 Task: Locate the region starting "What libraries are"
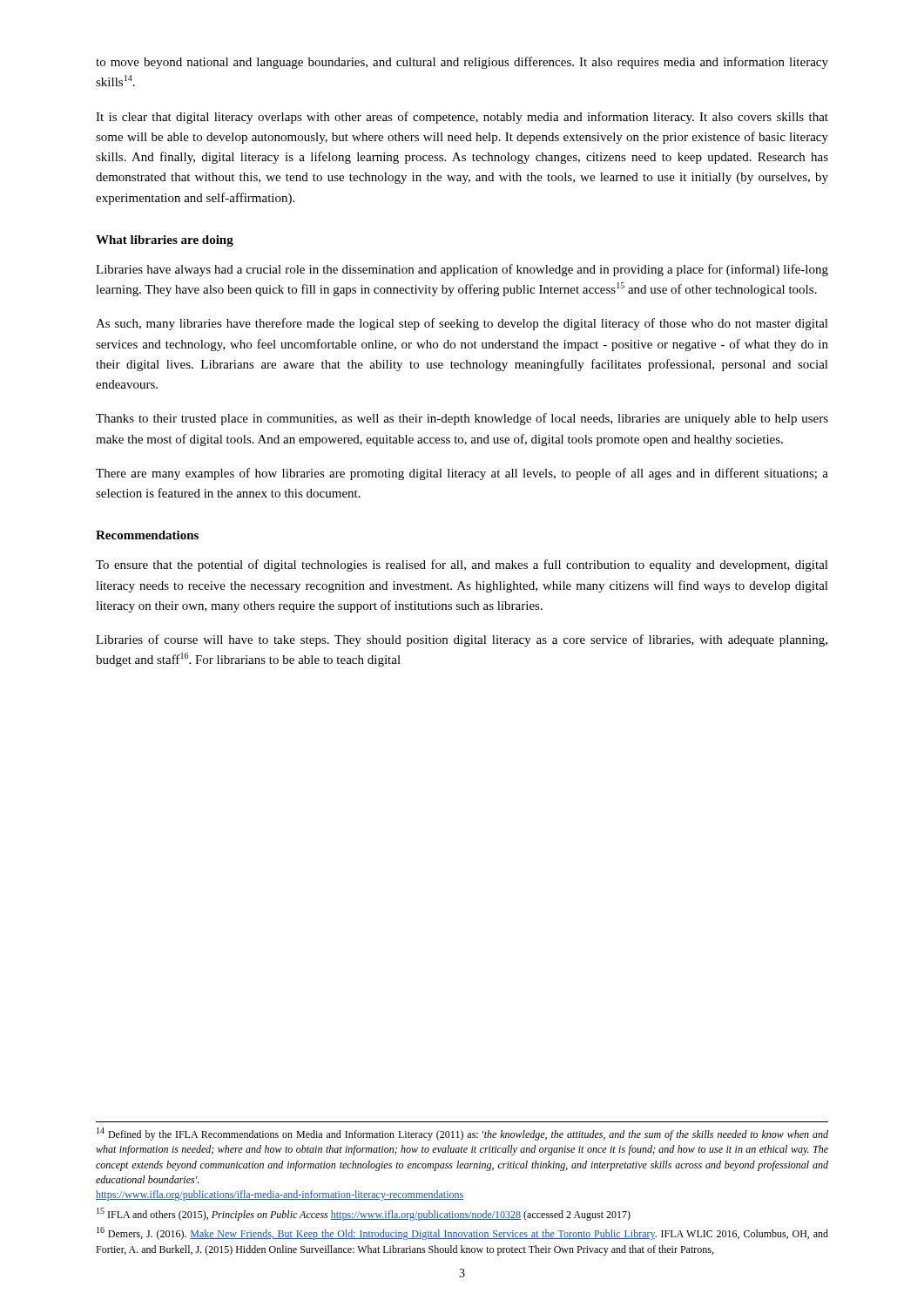(x=164, y=239)
